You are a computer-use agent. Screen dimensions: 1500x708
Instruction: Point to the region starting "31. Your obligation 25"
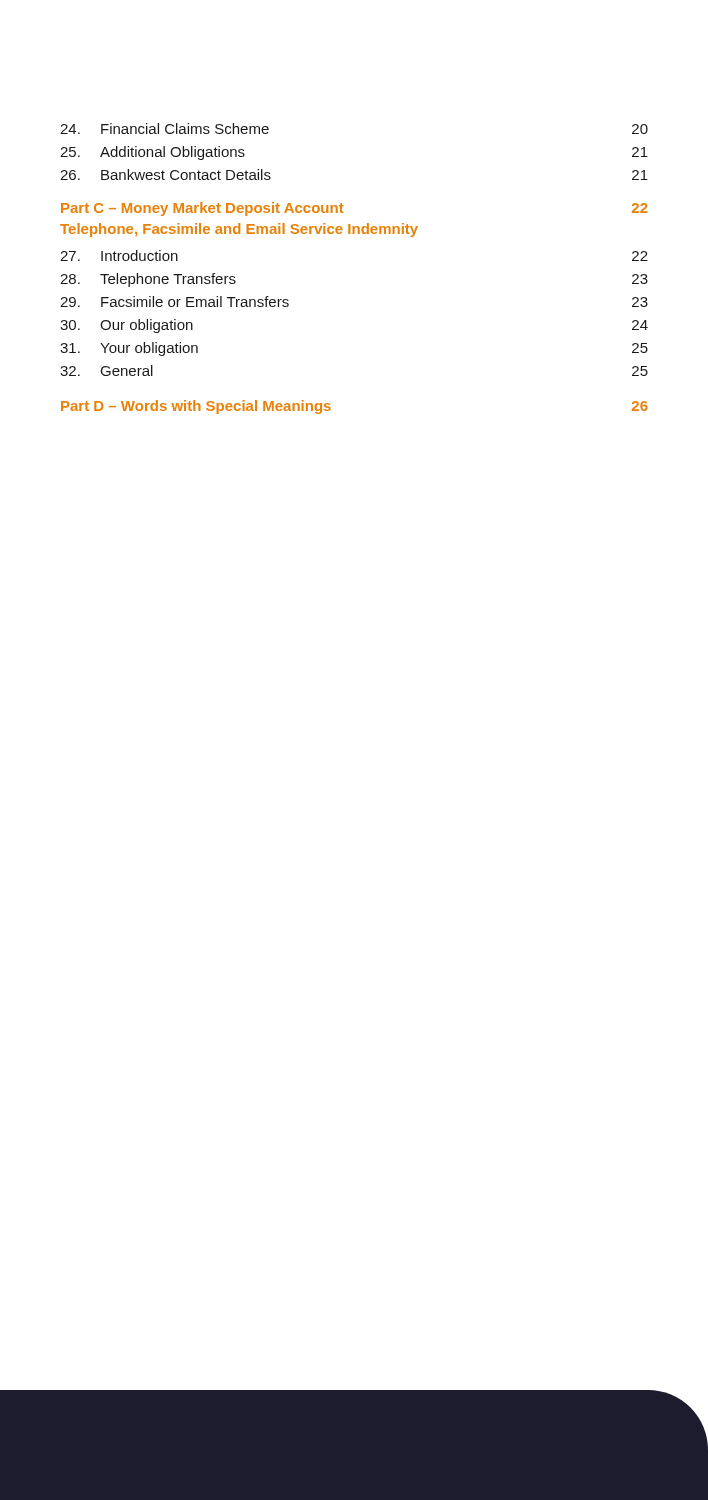point(146,348)
